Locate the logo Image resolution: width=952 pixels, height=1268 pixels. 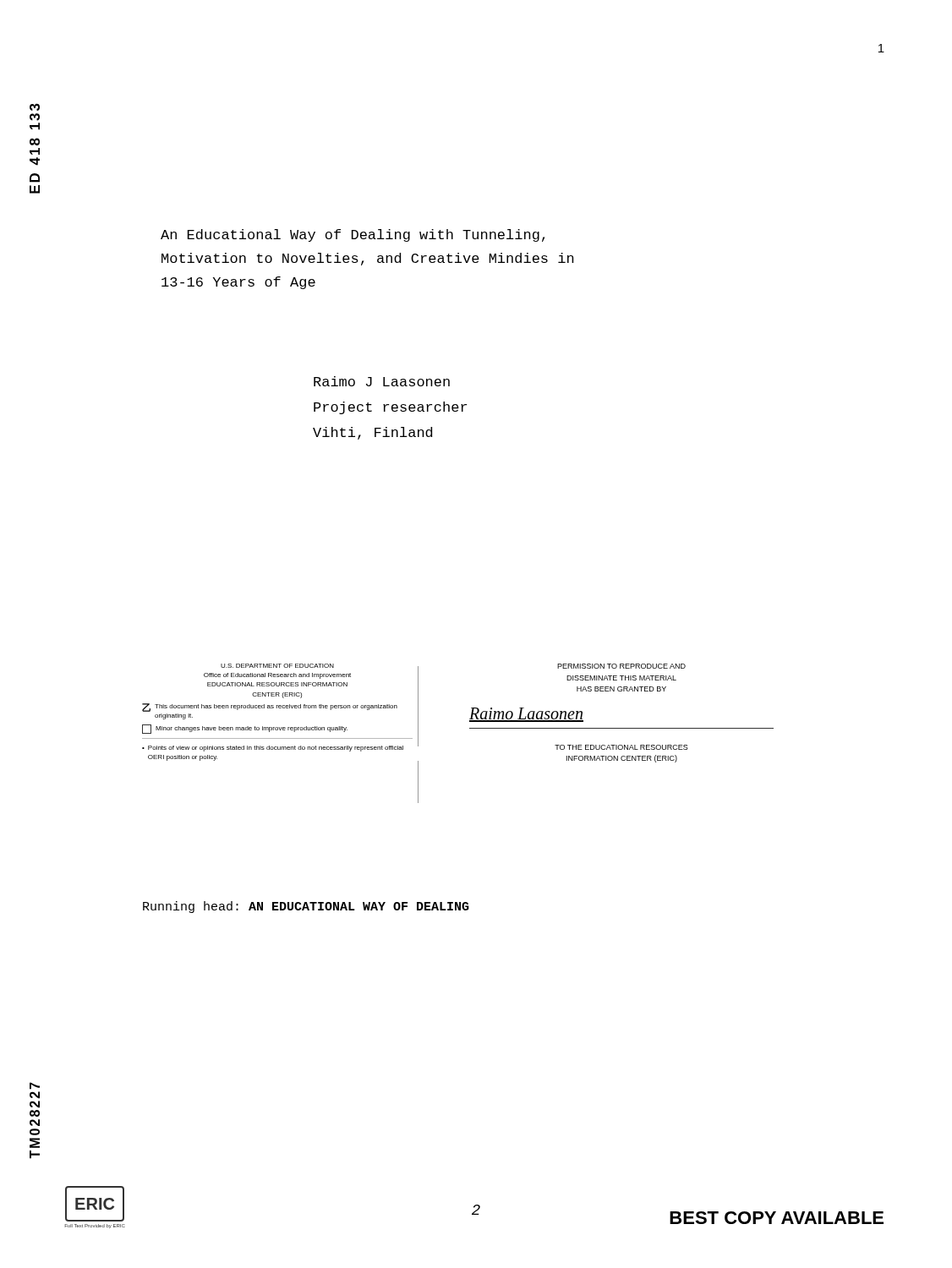click(95, 1214)
